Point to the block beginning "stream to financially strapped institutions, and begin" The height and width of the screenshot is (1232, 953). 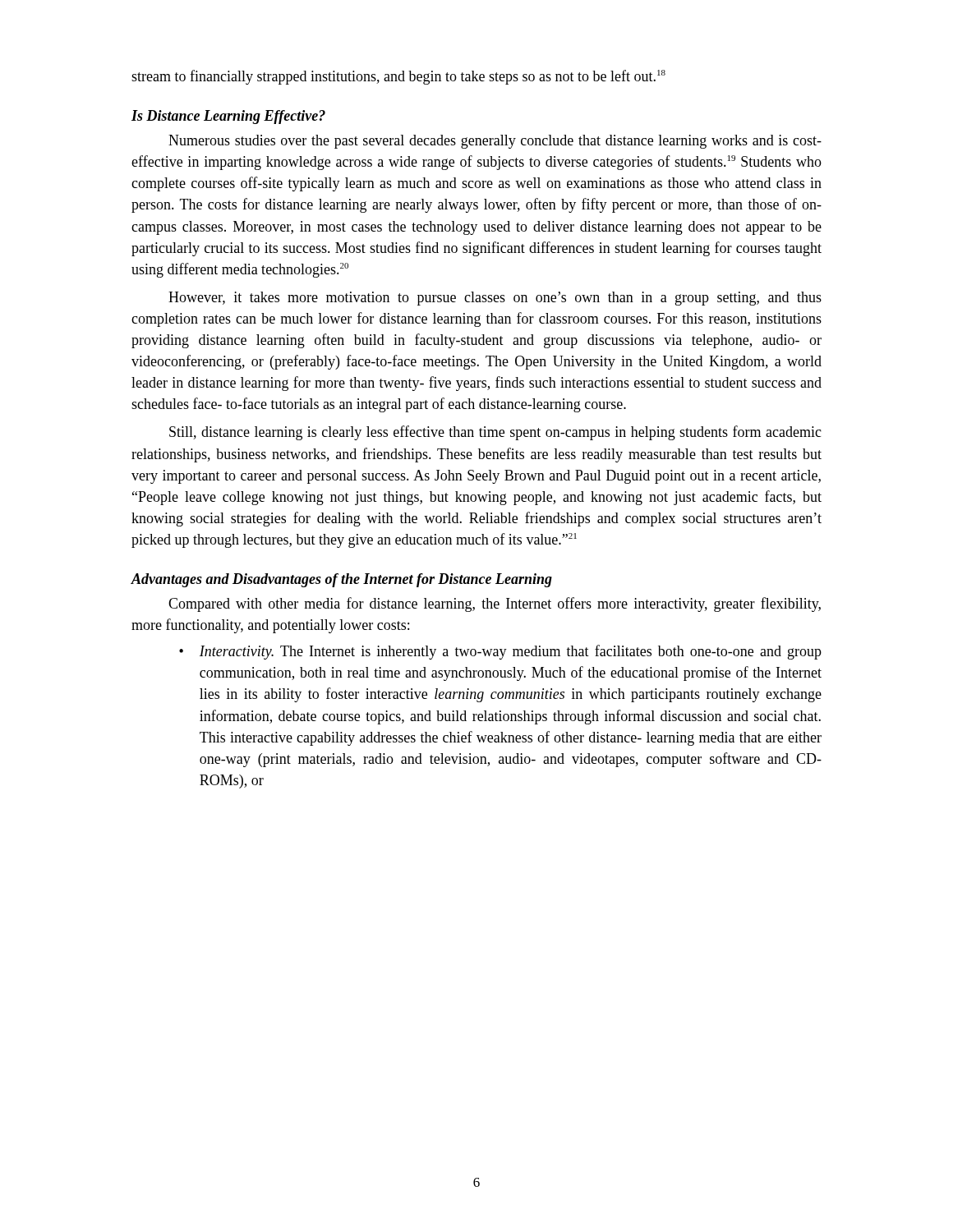pyautogui.click(x=476, y=76)
